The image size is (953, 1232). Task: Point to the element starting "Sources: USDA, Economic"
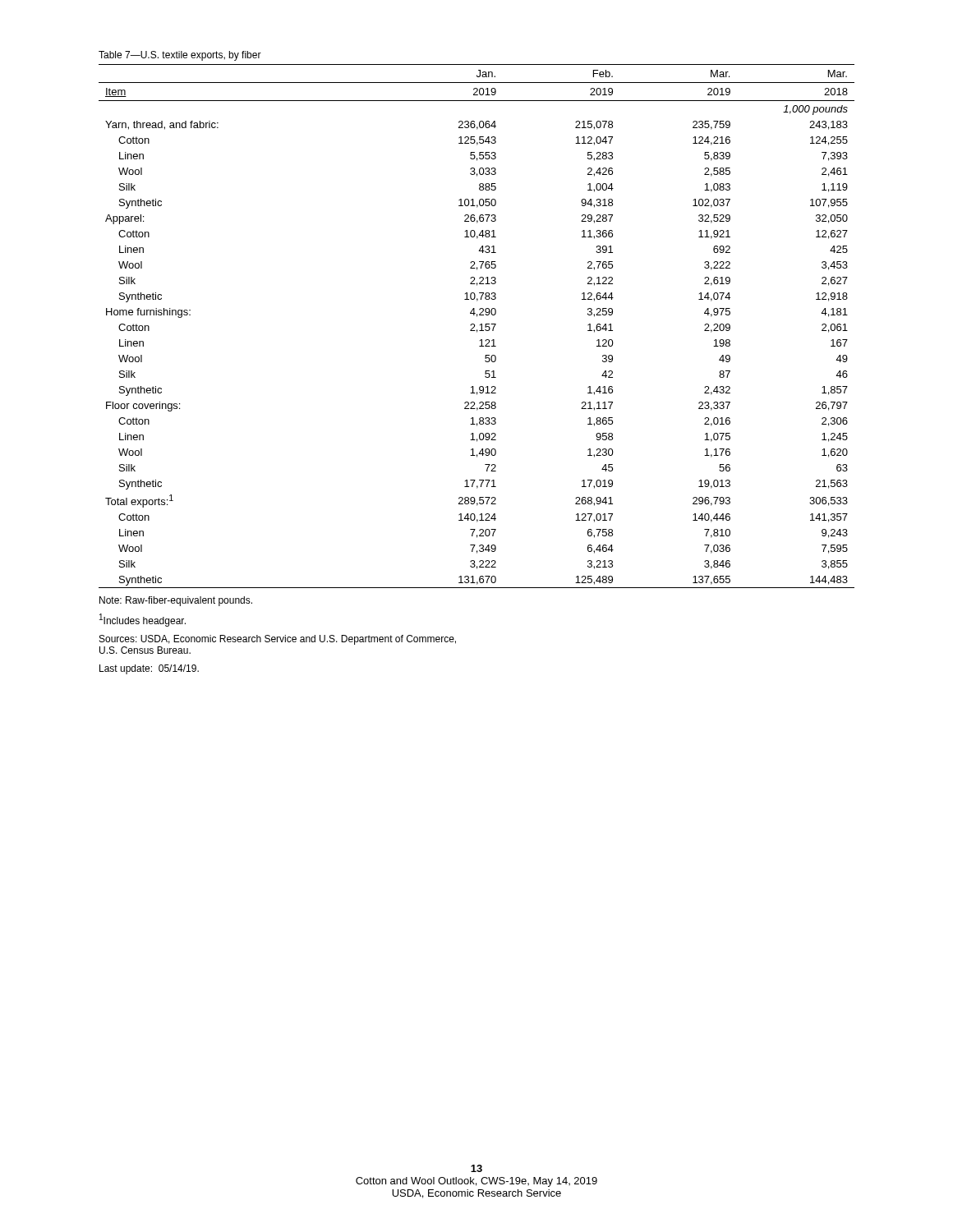click(278, 645)
